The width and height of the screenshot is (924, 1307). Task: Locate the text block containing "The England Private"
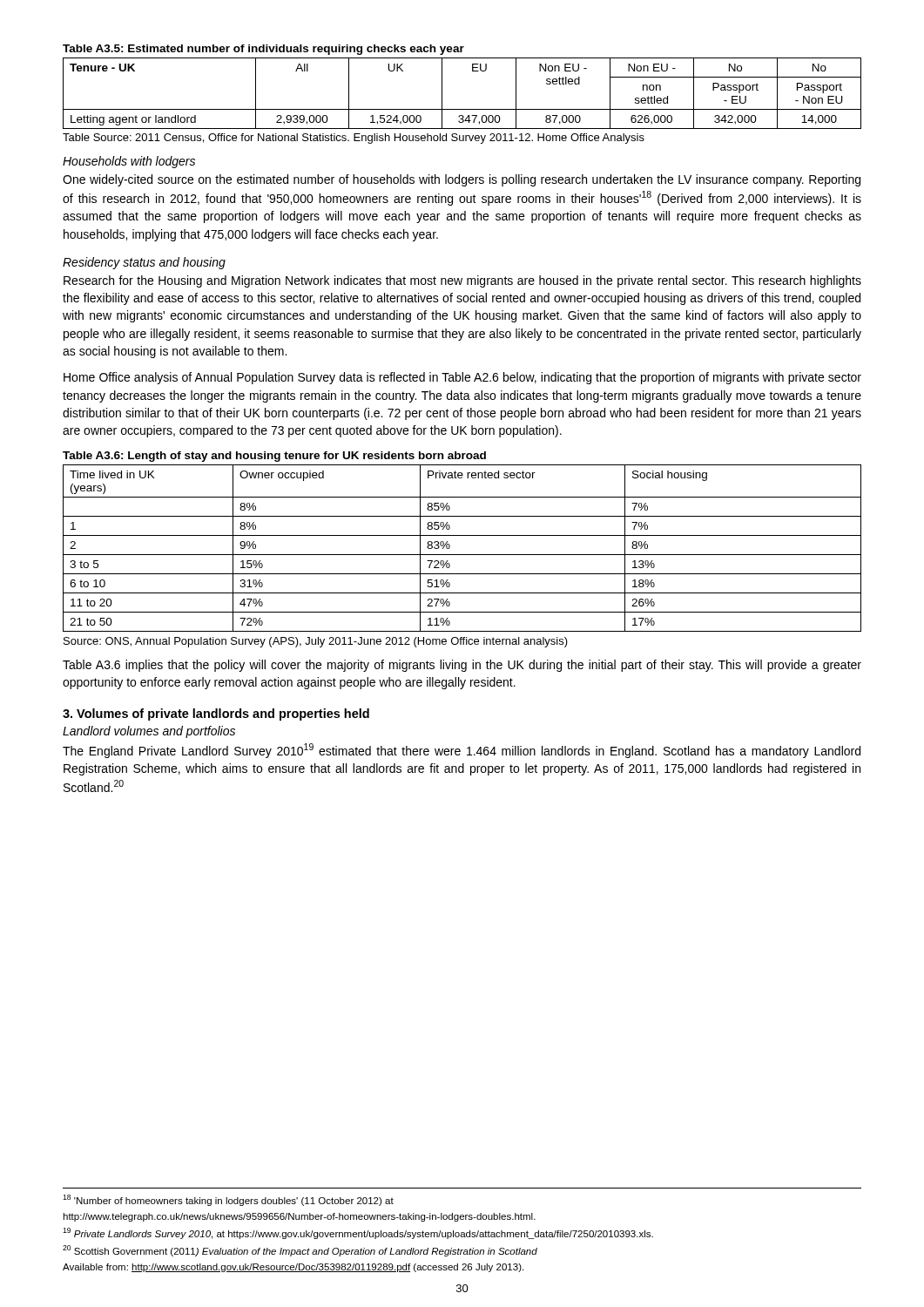point(462,768)
